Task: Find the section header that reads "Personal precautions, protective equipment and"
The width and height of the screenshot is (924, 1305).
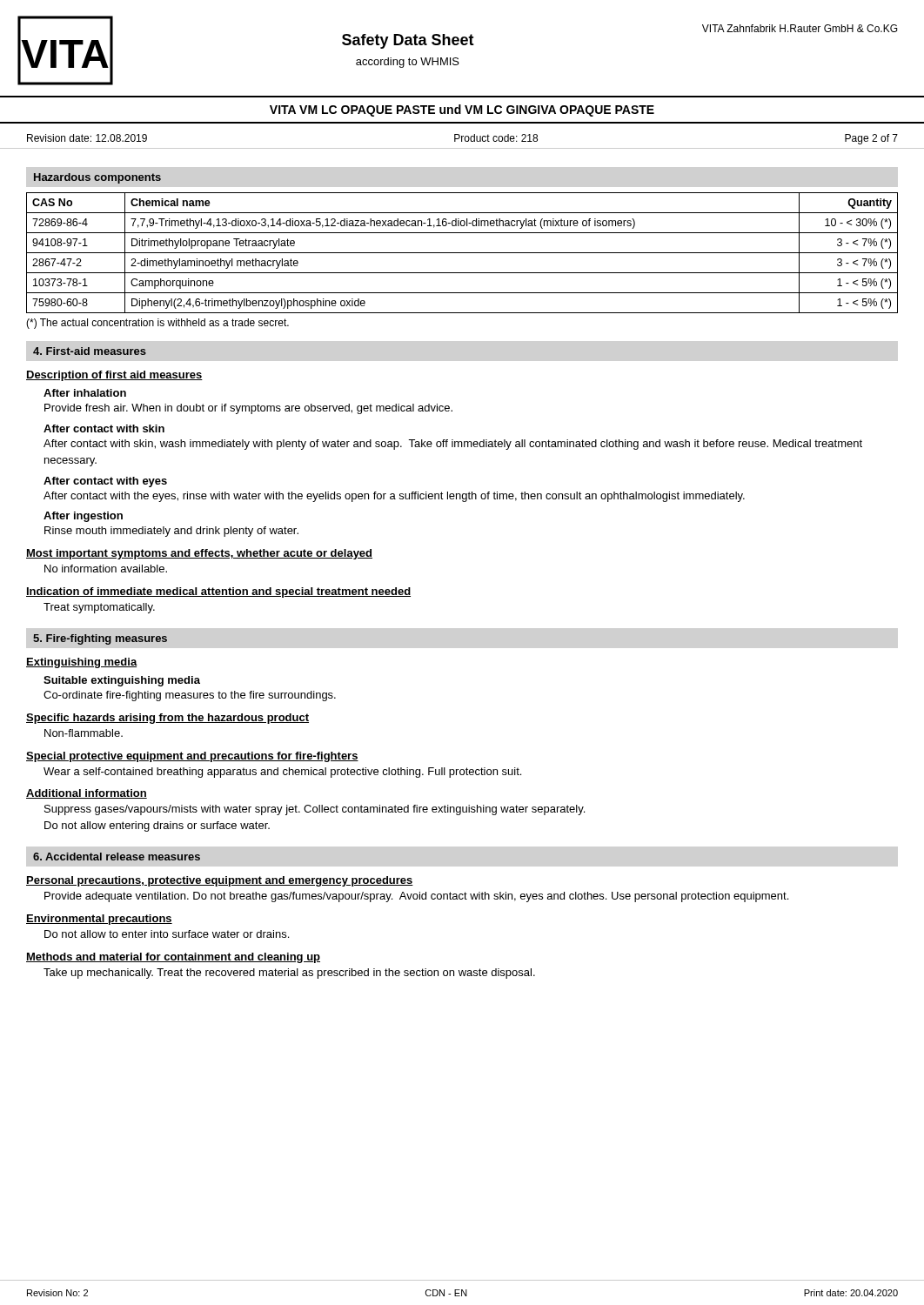Action: pyautogui.click(x=219, y=880)
